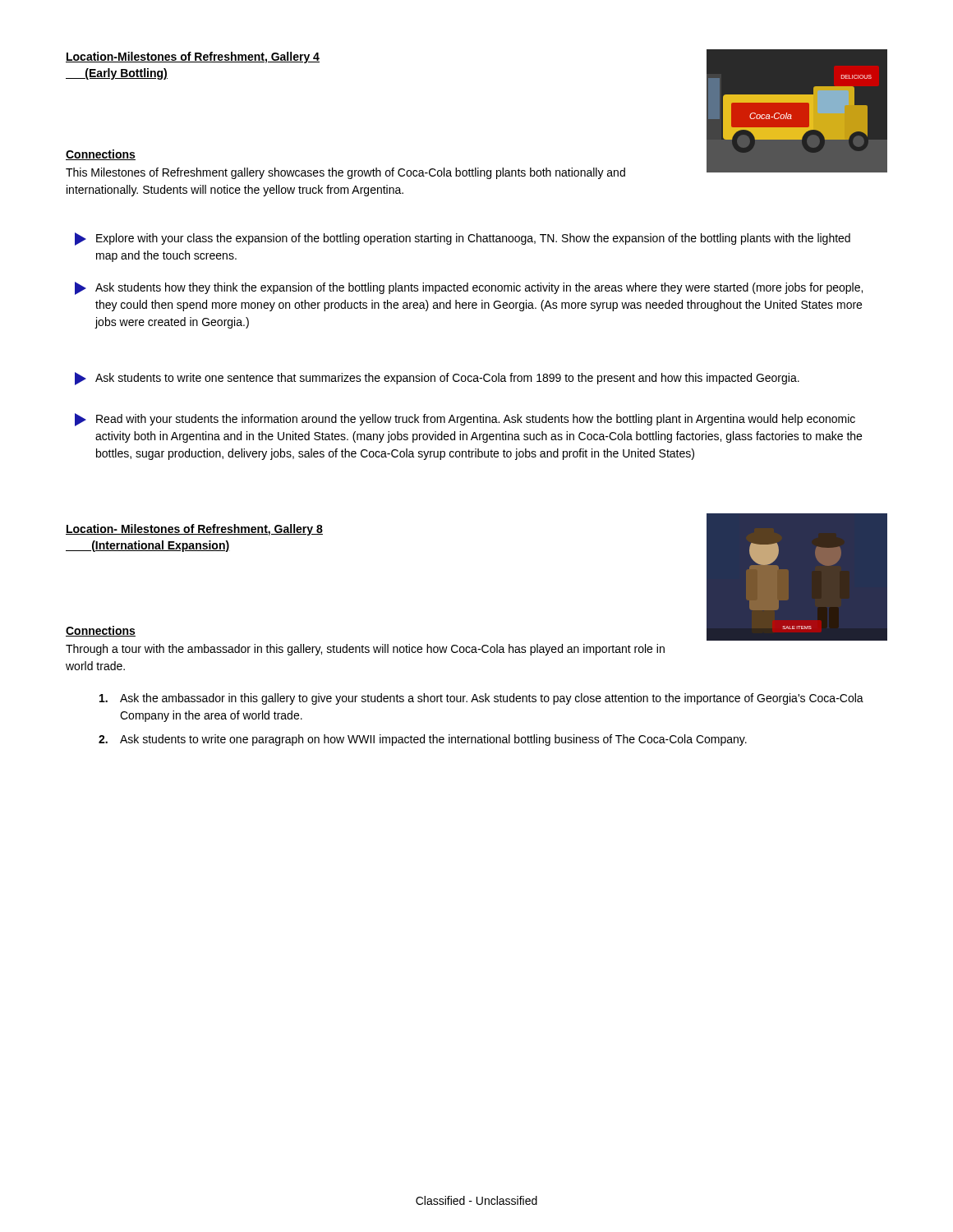Locate the text block starting "Explore with your class"

coord(468,247)
